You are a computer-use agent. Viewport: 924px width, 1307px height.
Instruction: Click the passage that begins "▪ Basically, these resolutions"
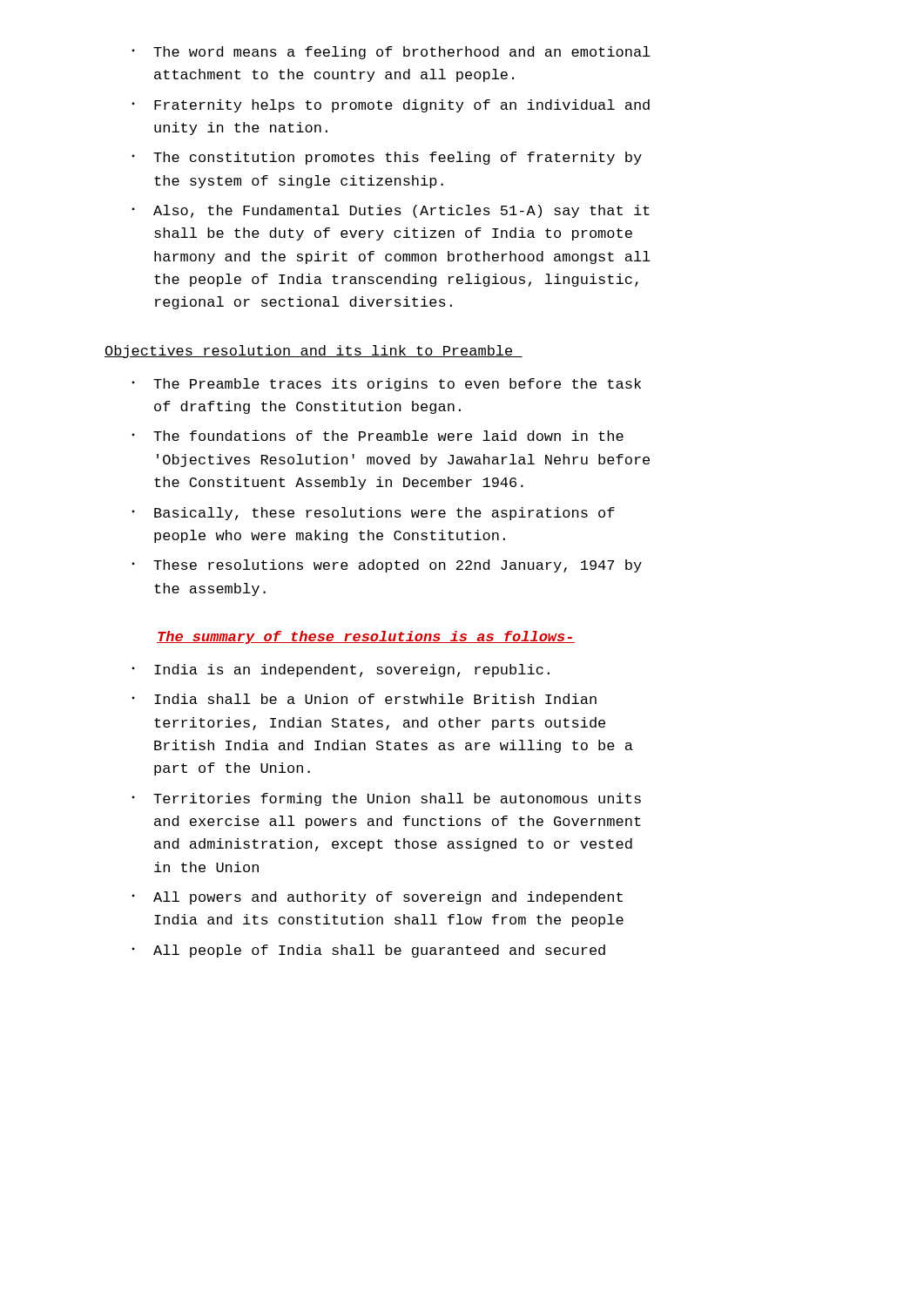point(501,525)
